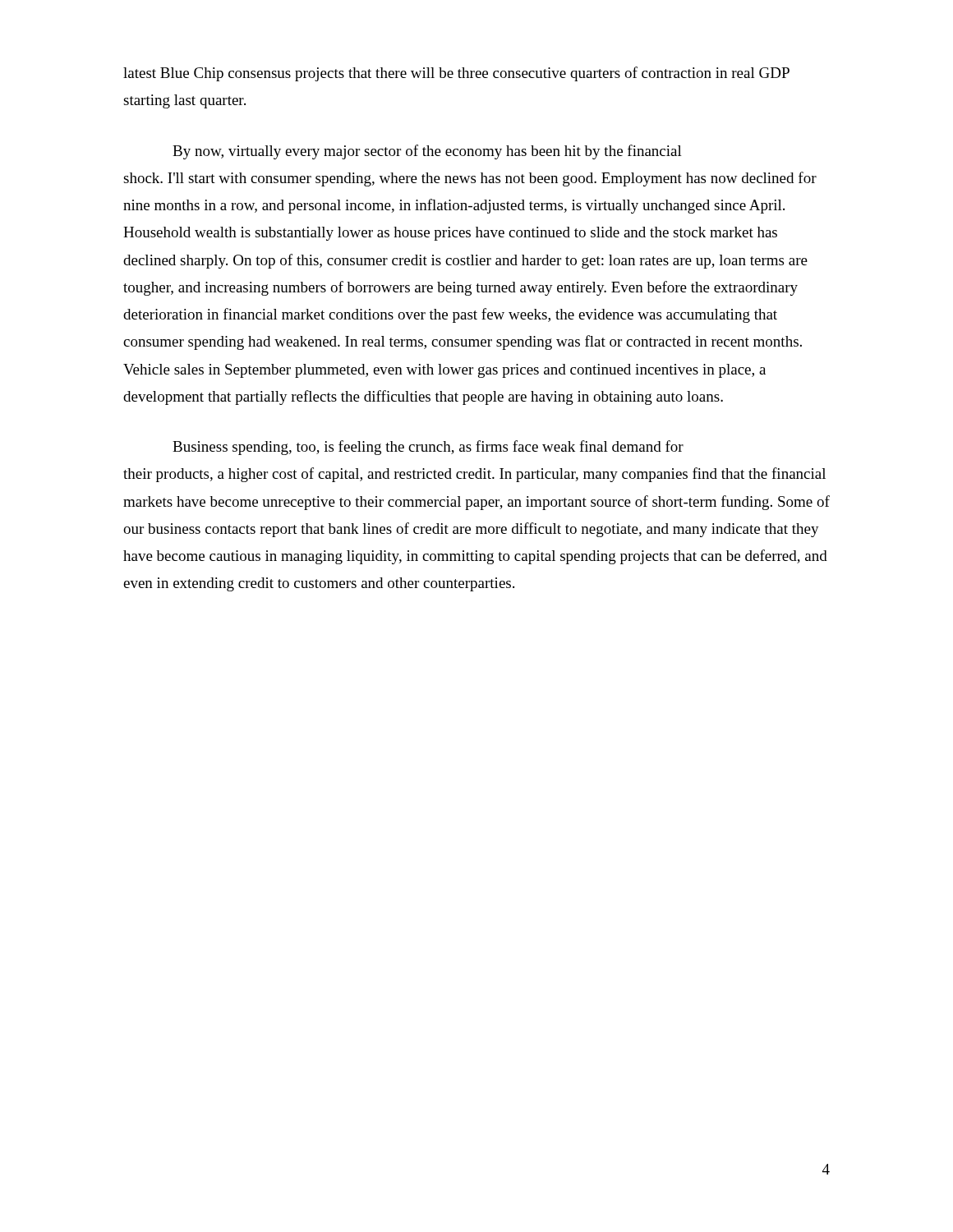Screen dimensions: 1232x953
Task: Where is the passage that starts "latest Blue Chip consensus projects"?
Action: (x=456, y=86)
